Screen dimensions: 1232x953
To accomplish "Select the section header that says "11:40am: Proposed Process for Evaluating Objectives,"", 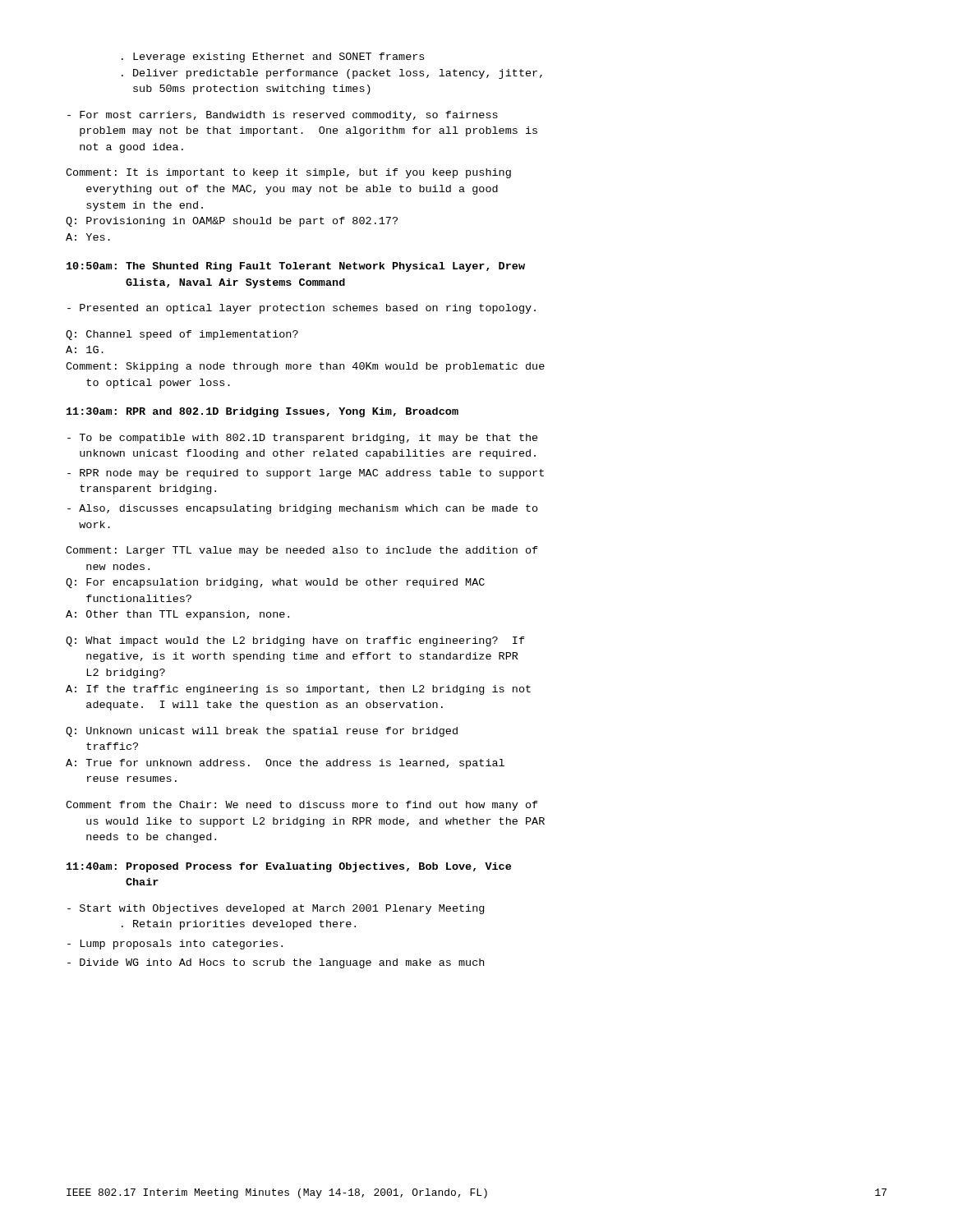I will click(x=289, y=875).
